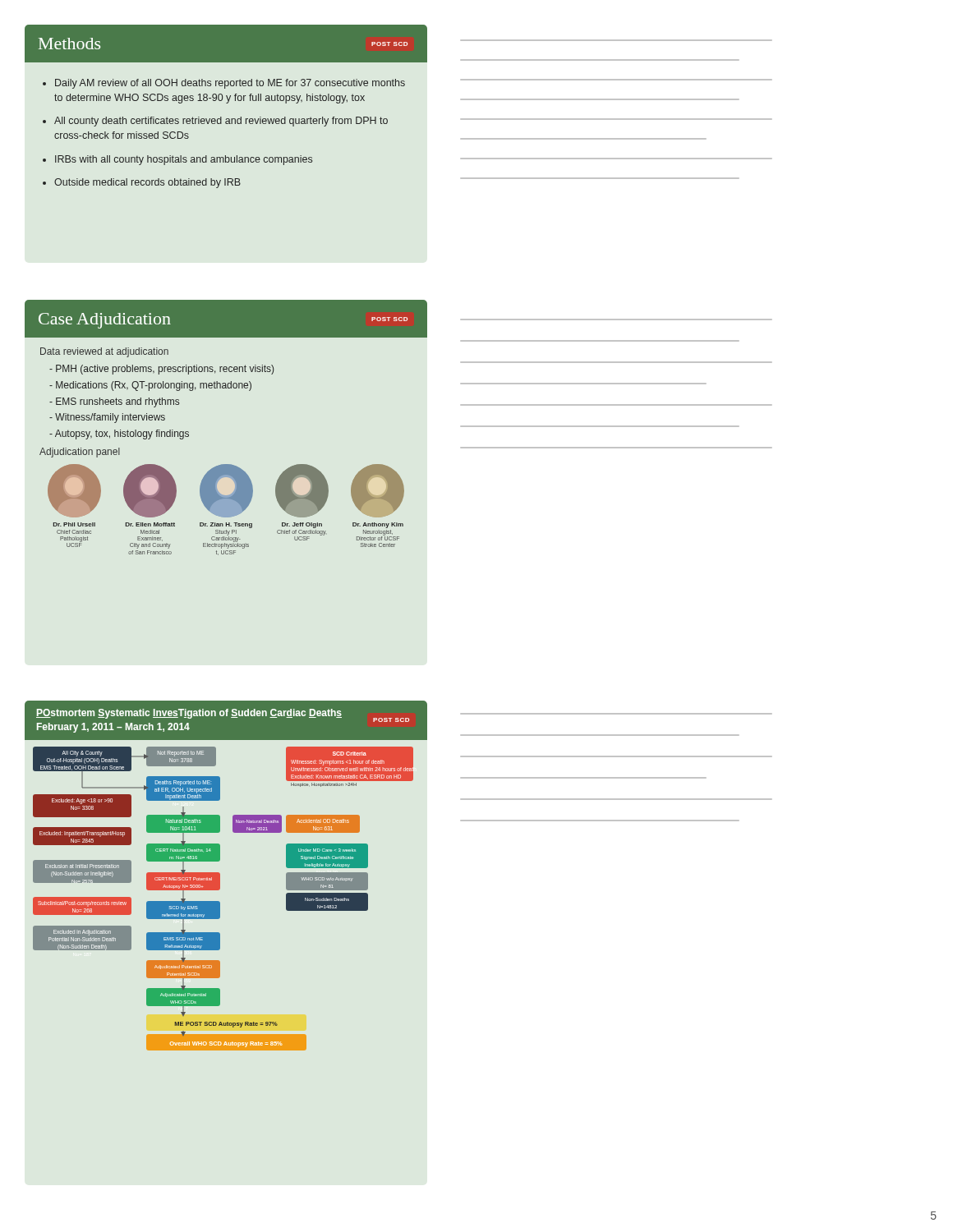This screenshot has width=953, height=1232.
Task: Locate the block starting "EMS runsheets and rhythms"
Action: point(115,401)
